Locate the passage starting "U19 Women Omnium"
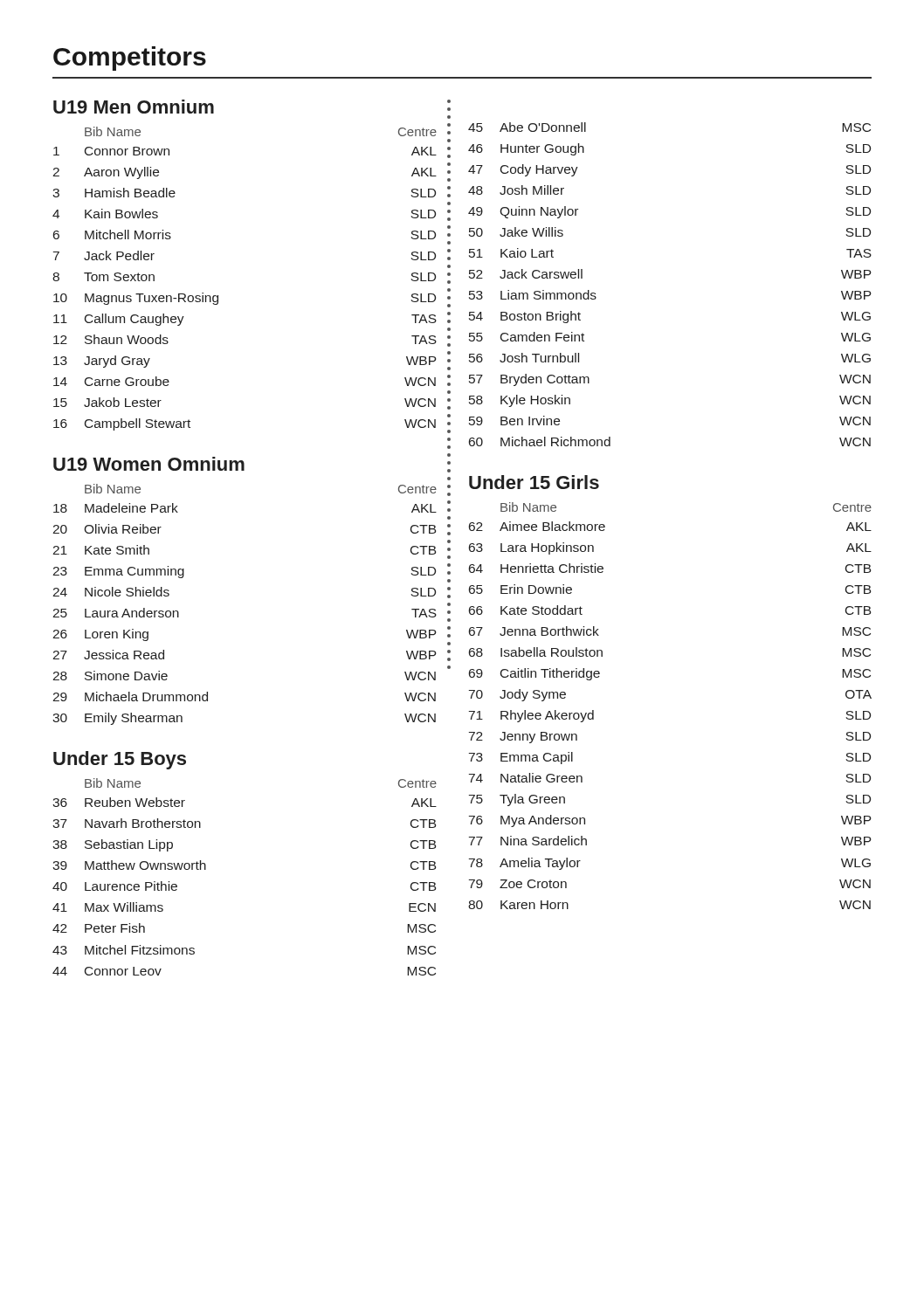 149,464
